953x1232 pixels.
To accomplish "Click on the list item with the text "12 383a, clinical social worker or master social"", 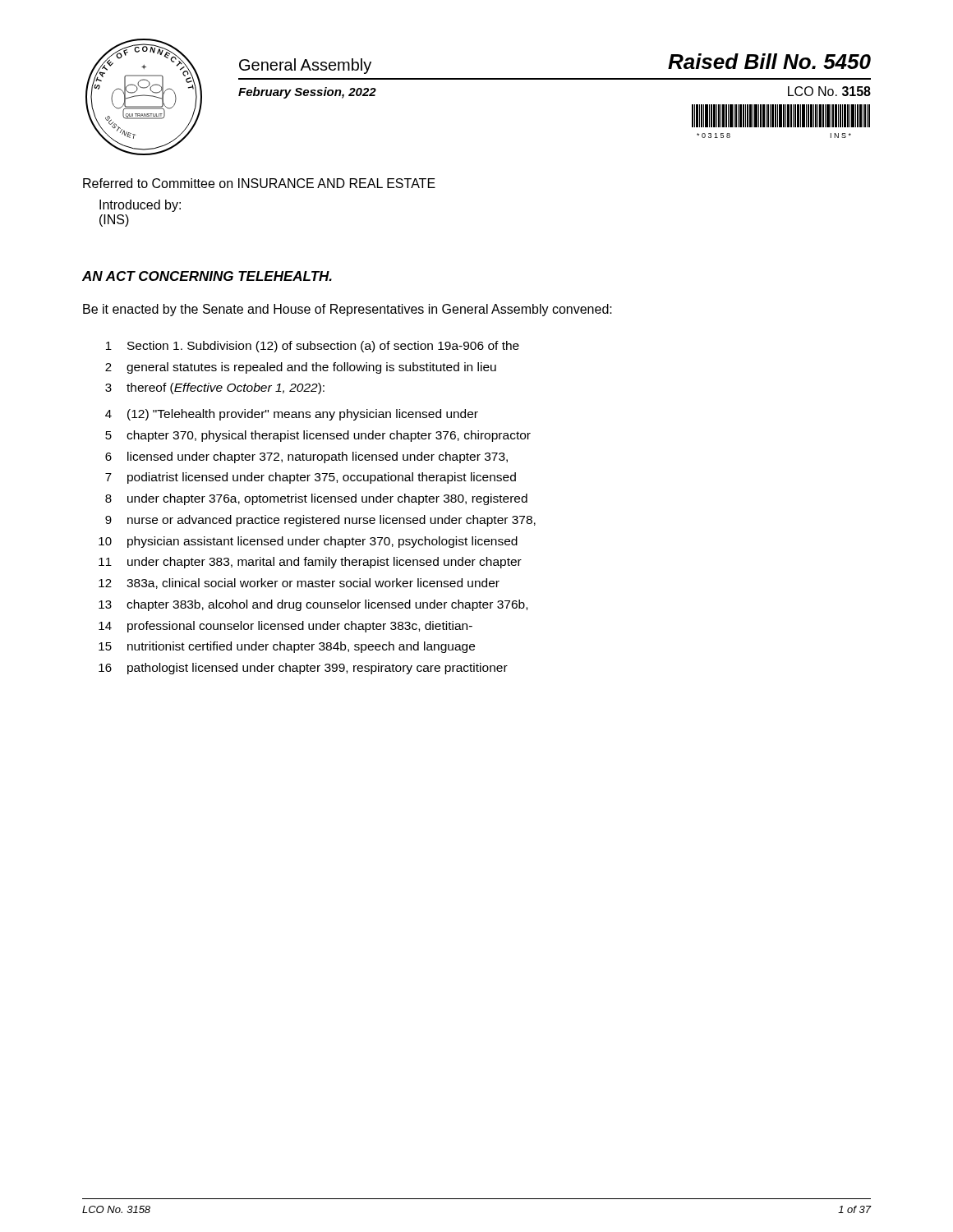I will 476,583.
